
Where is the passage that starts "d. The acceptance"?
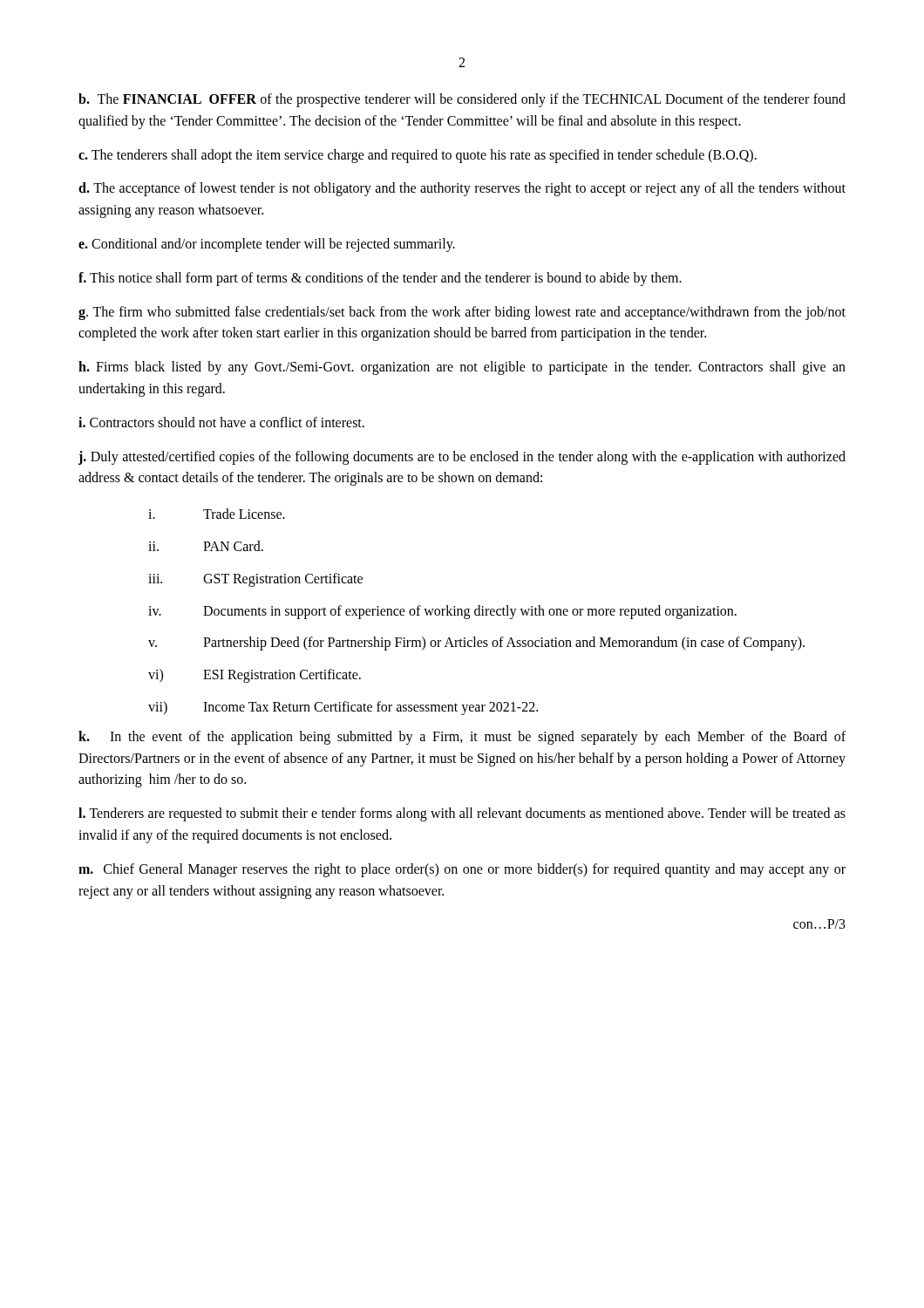click(462, 199)
